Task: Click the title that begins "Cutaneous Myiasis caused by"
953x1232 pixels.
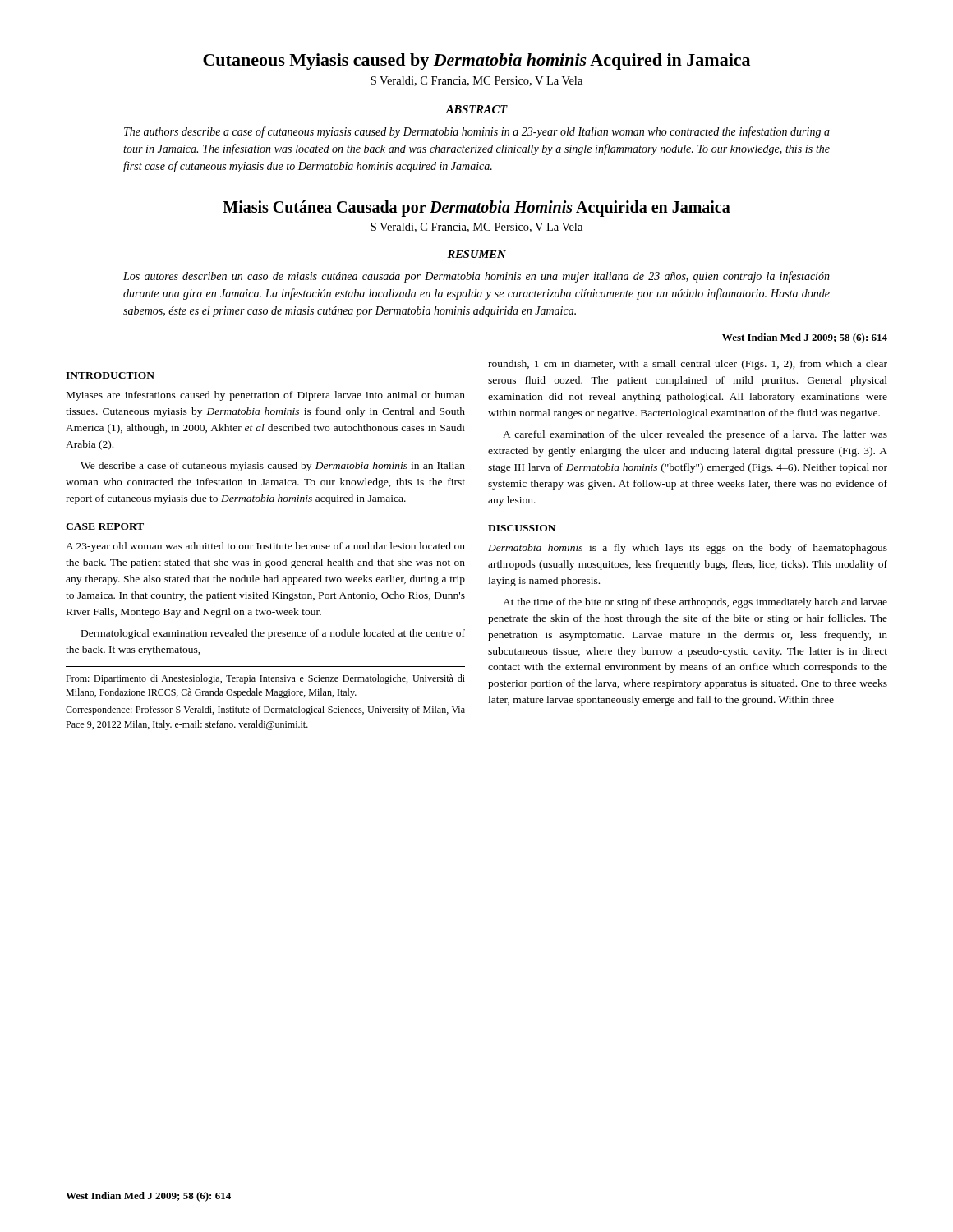Action: pyautogui.click(x=476, y=60)
